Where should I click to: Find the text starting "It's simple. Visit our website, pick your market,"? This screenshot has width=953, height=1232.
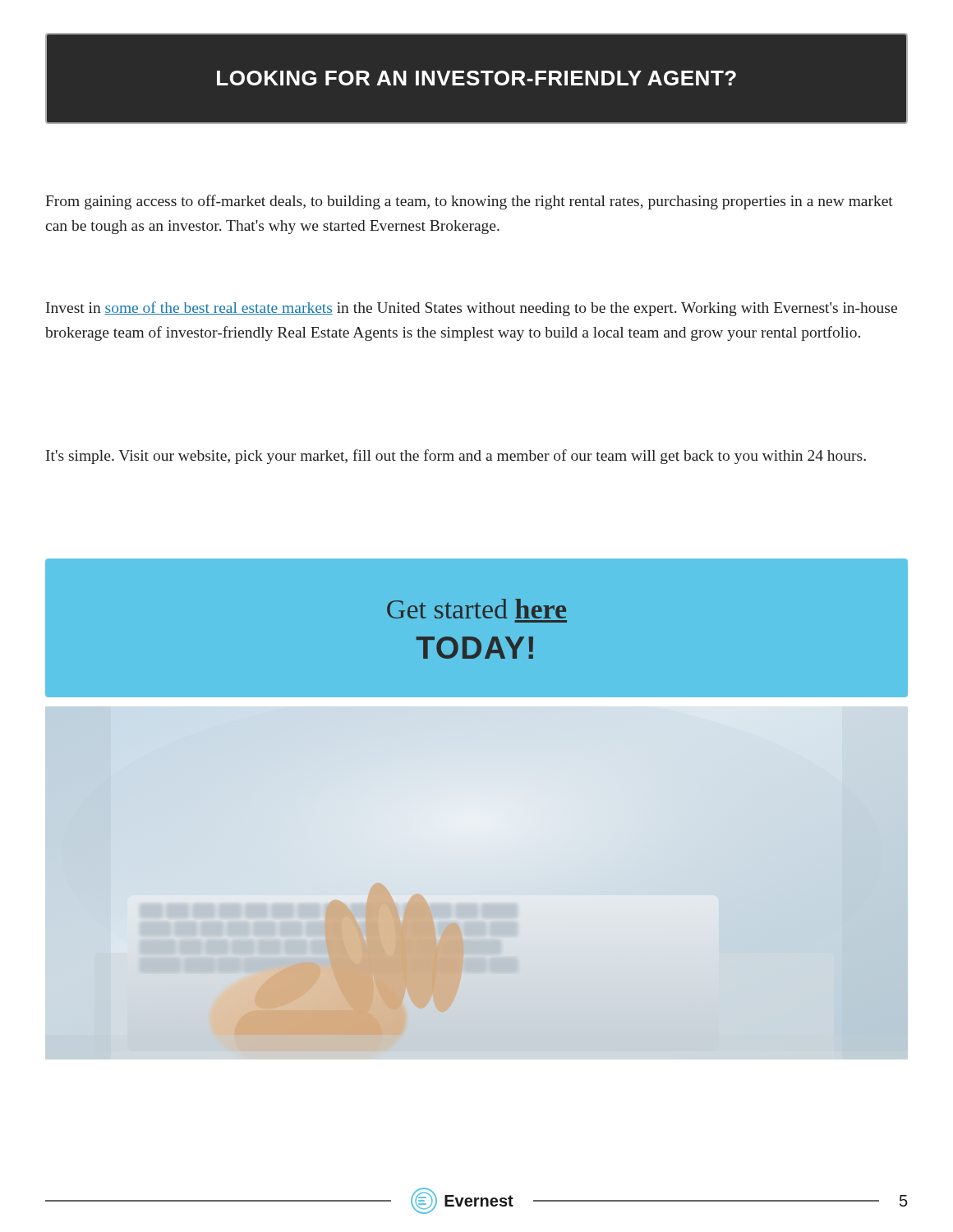[x=476, y=456]
